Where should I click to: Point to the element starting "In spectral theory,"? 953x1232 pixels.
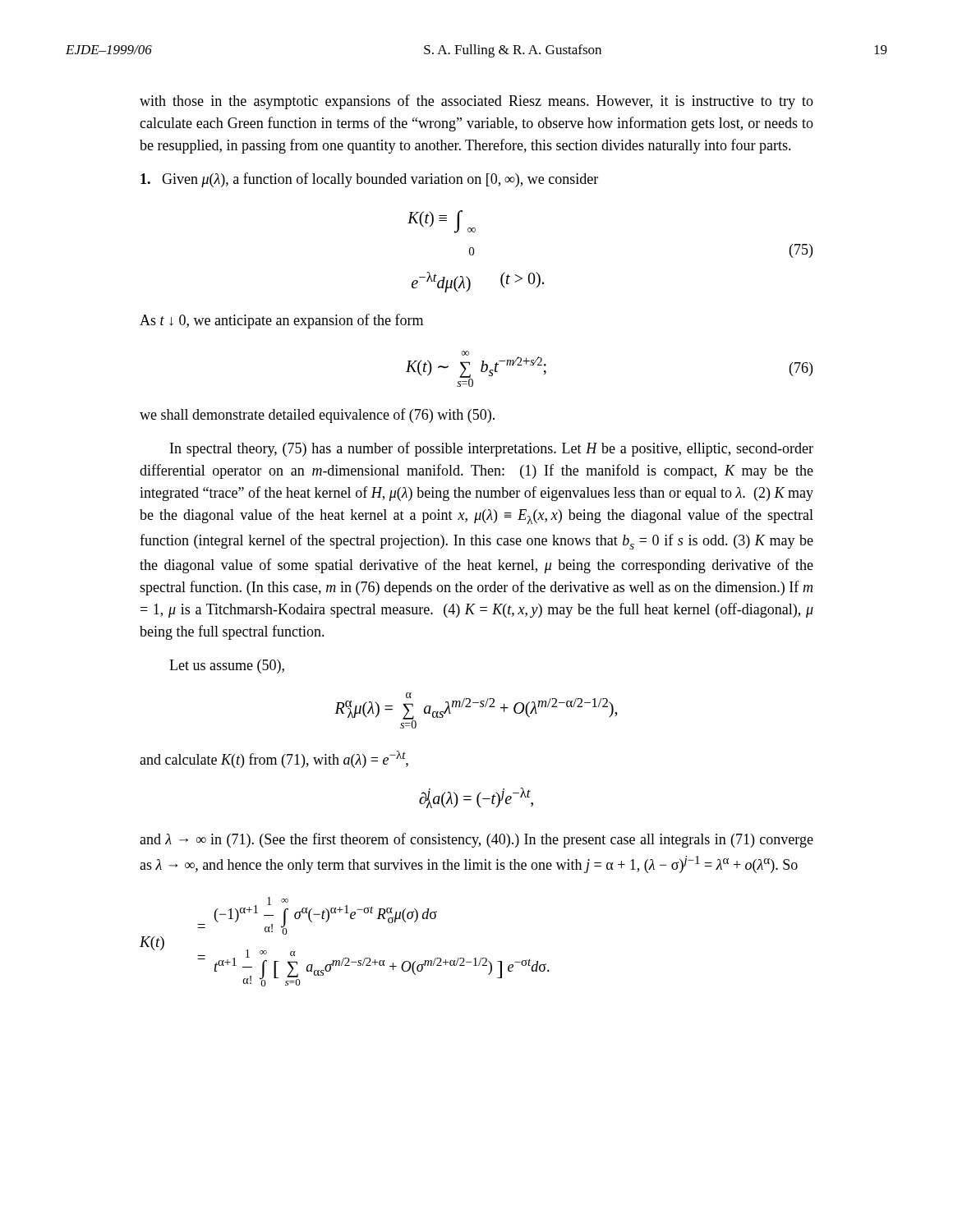click(x=476, y=540)
